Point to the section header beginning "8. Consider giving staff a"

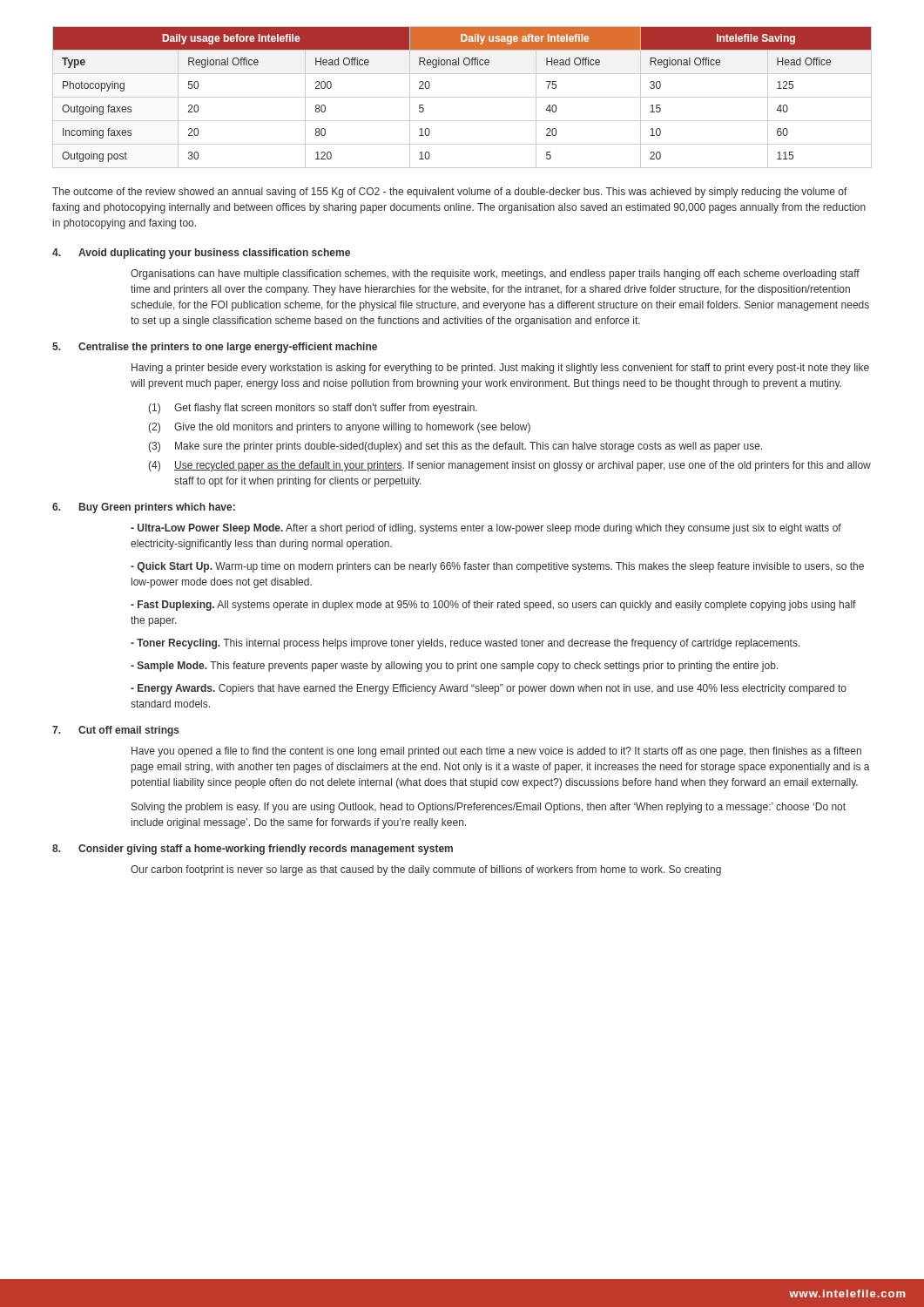tap(253, 849)
